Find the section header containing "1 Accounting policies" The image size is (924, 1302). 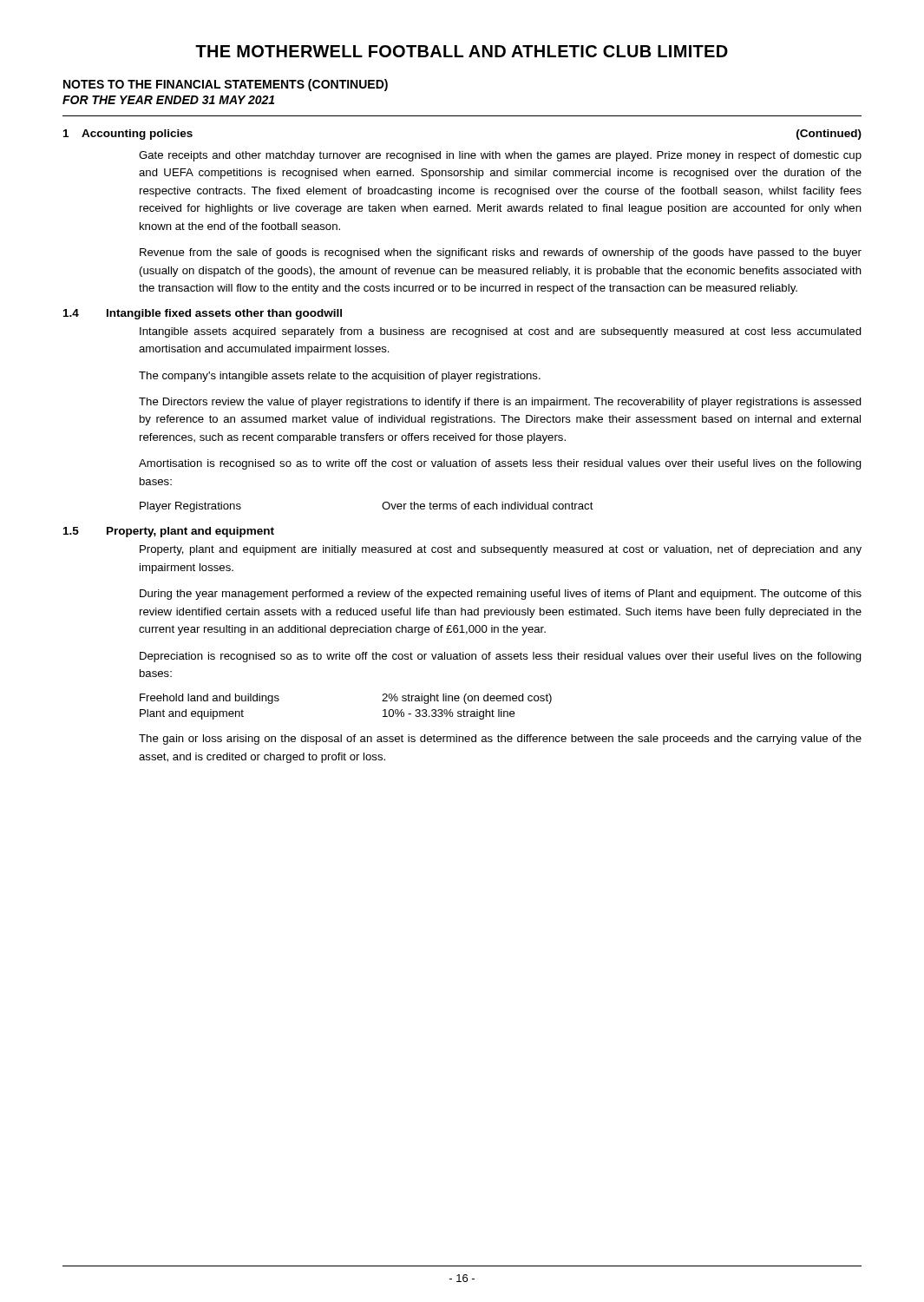click(134, 134)
